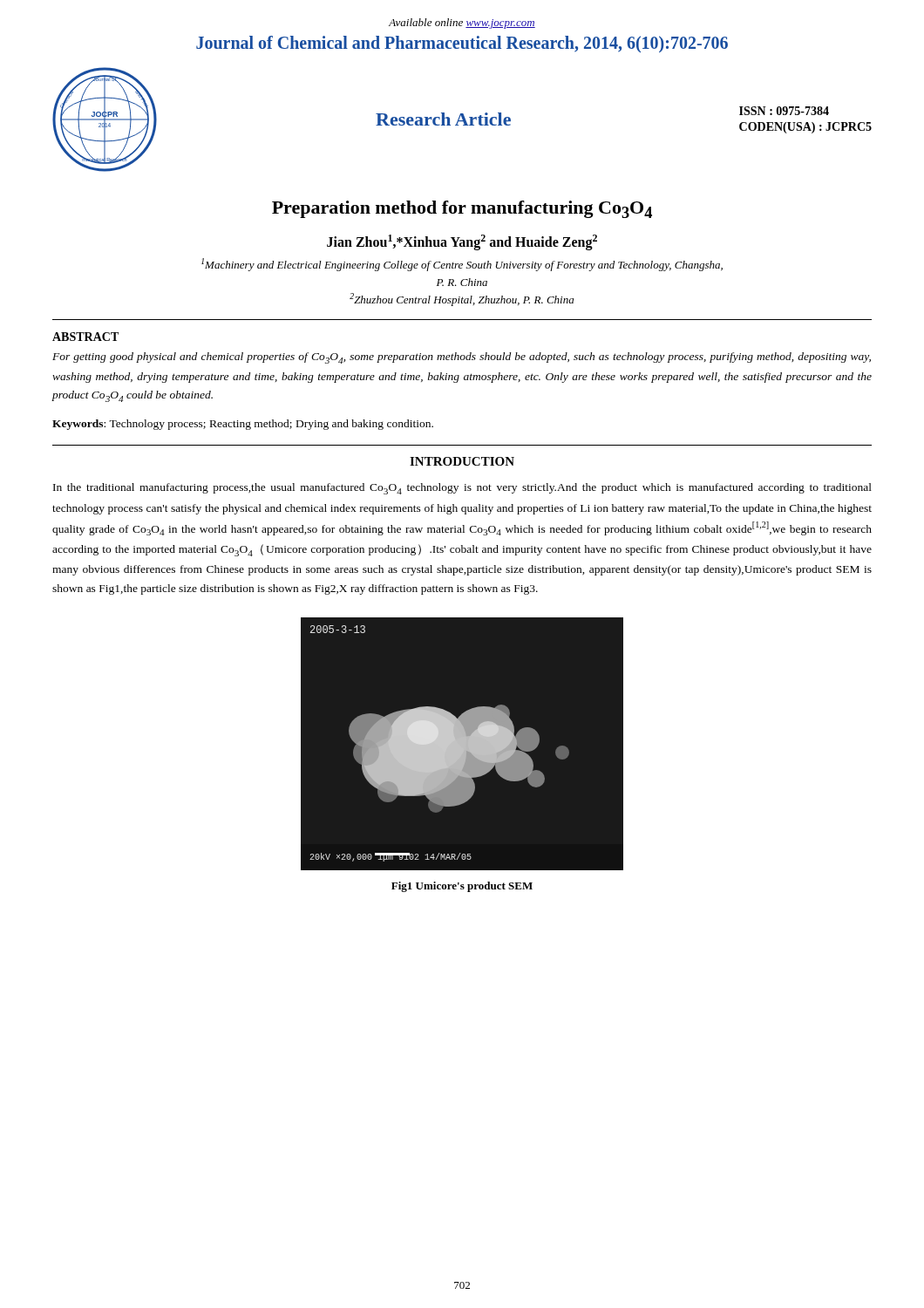The image size is (924, 1308).
Task: Locate the text "Jian Zhou1,*Xinhua Yang2 and Huaide Zeng2"
Action: coord(462,240)
